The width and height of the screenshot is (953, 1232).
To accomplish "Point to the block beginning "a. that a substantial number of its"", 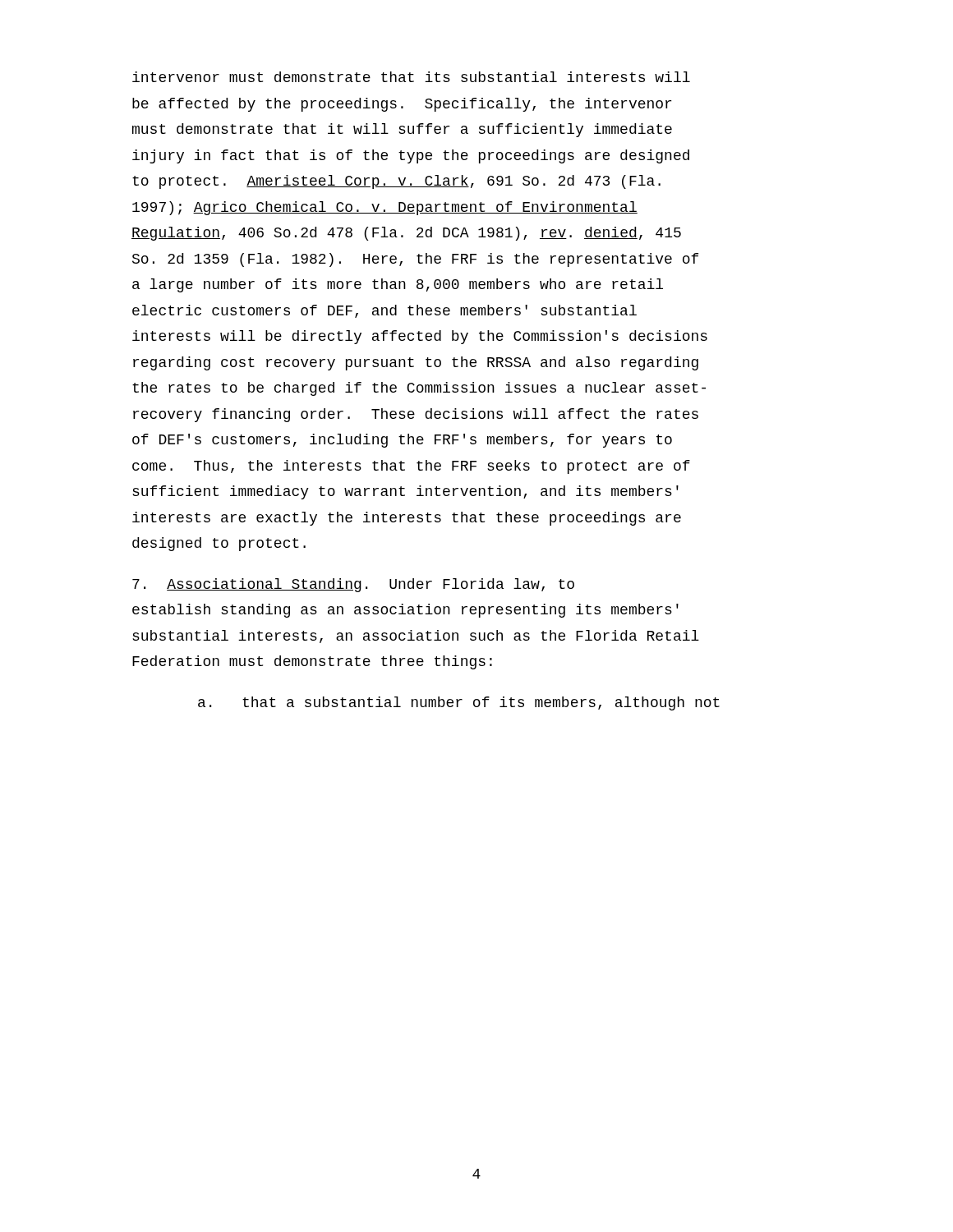I will [509, 703].
